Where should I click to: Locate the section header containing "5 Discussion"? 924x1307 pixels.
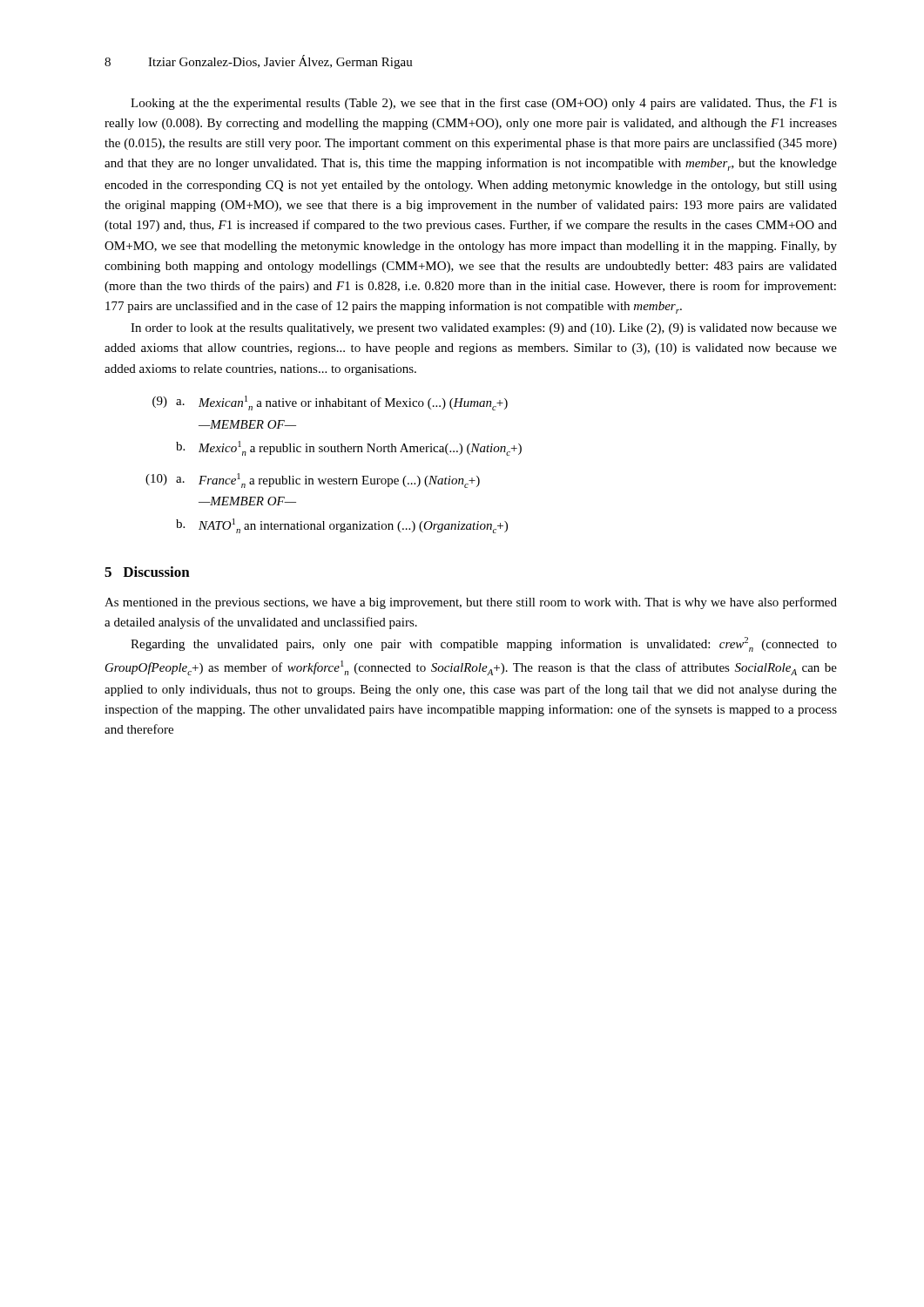click(x=147, y=572)
